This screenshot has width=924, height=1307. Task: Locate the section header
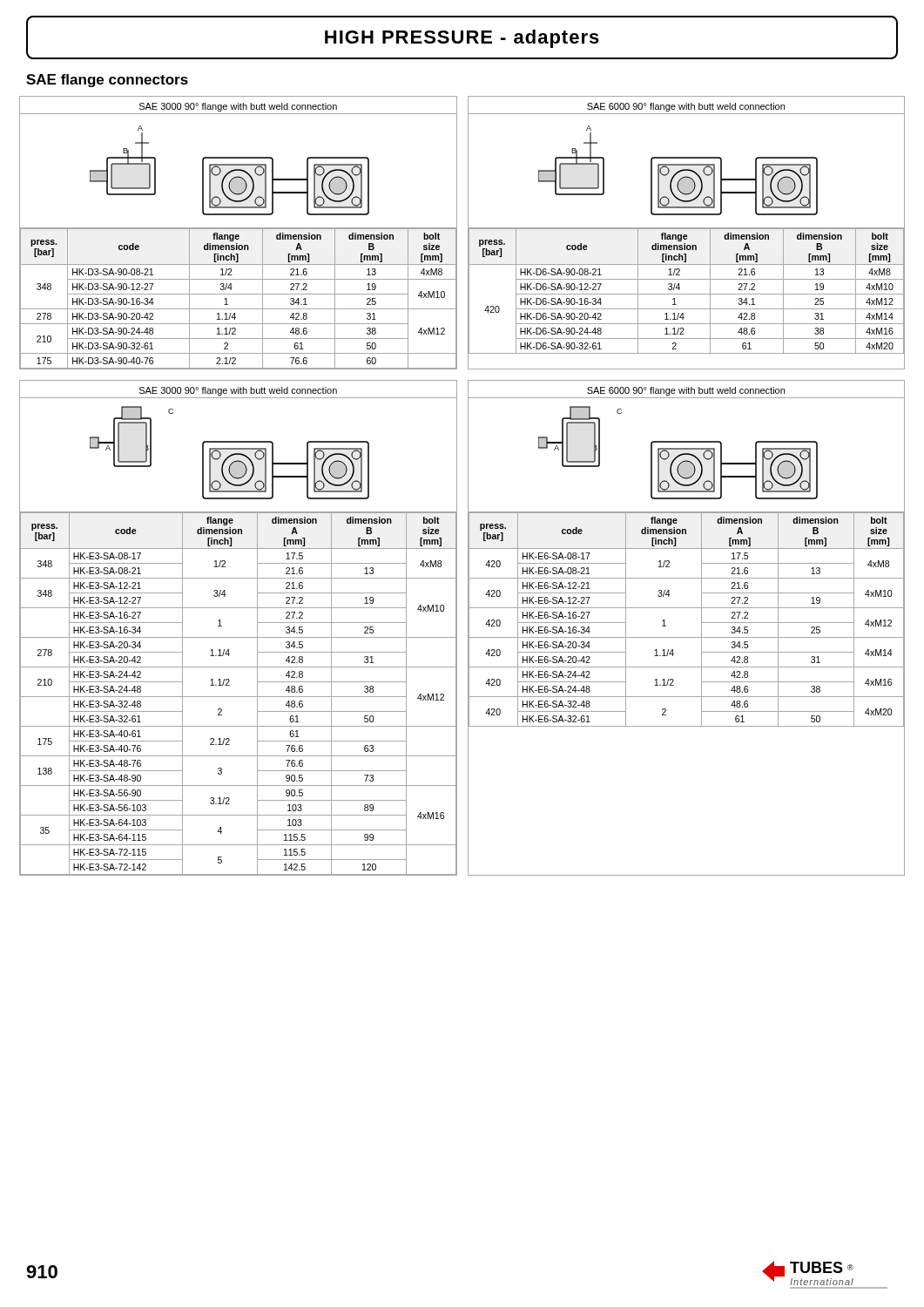[107, 80]
